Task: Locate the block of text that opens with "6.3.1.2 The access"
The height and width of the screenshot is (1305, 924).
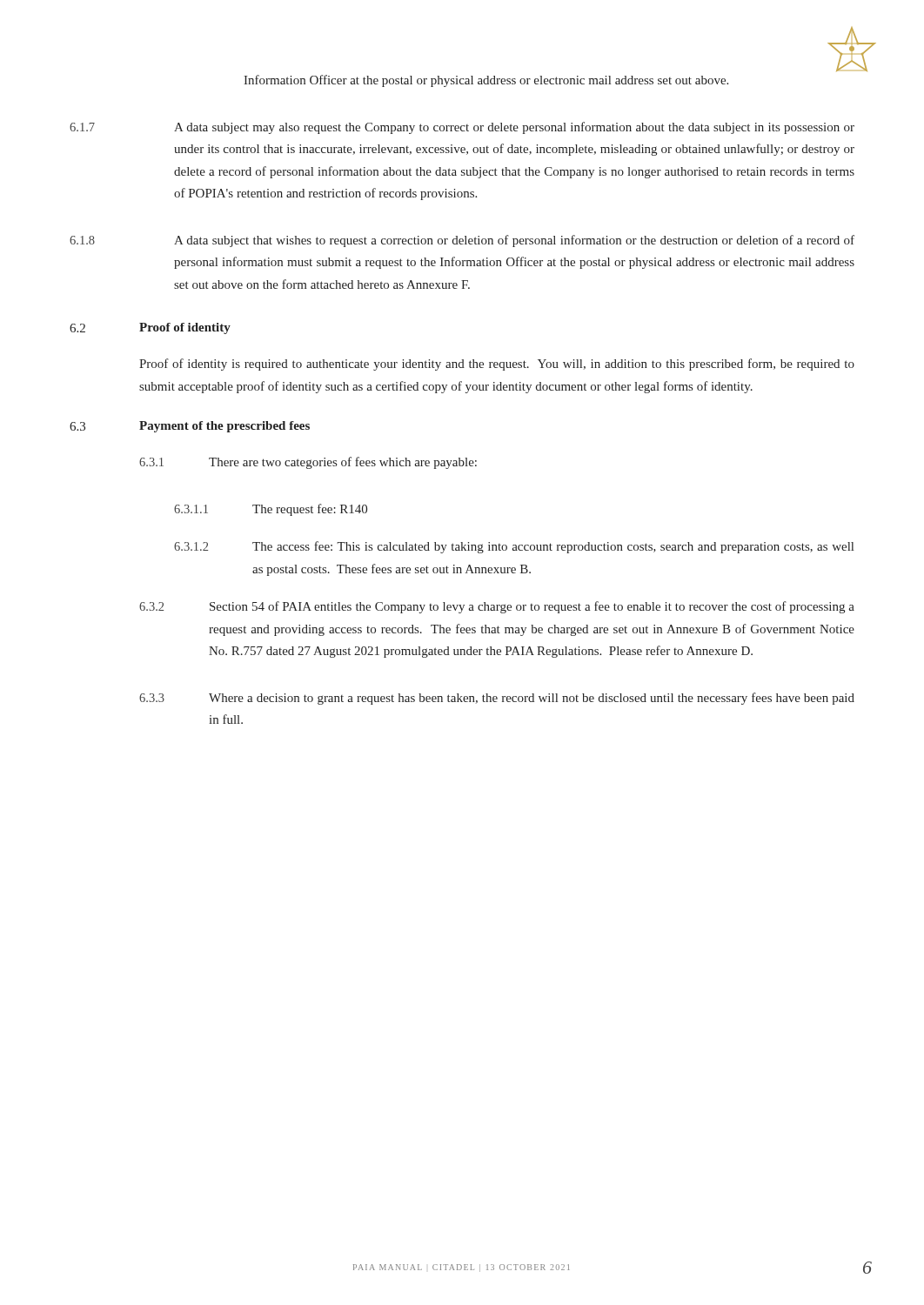Action: pyautogui.click(x=514, y=558)
